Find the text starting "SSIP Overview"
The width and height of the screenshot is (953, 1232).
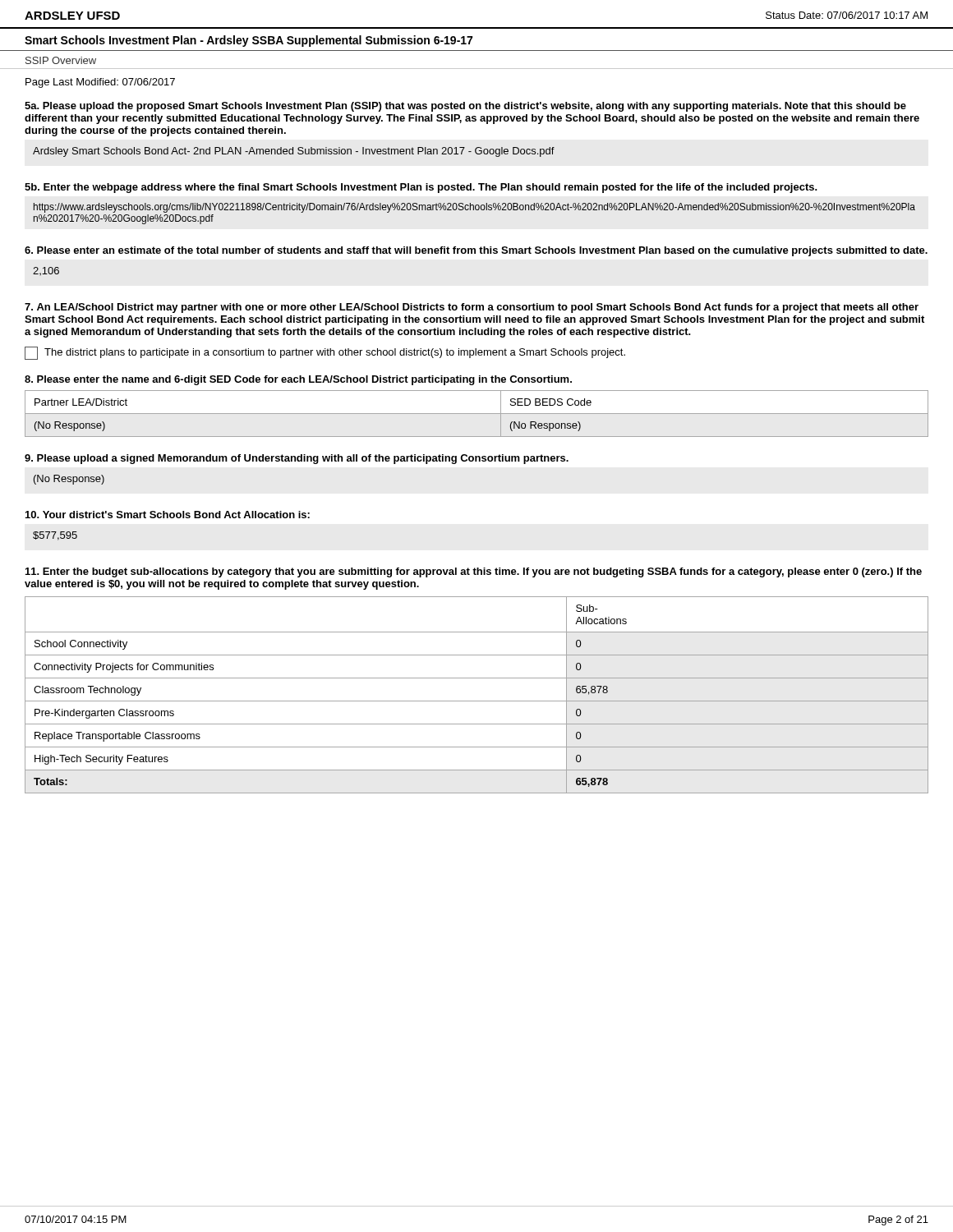tap(60, 60)
